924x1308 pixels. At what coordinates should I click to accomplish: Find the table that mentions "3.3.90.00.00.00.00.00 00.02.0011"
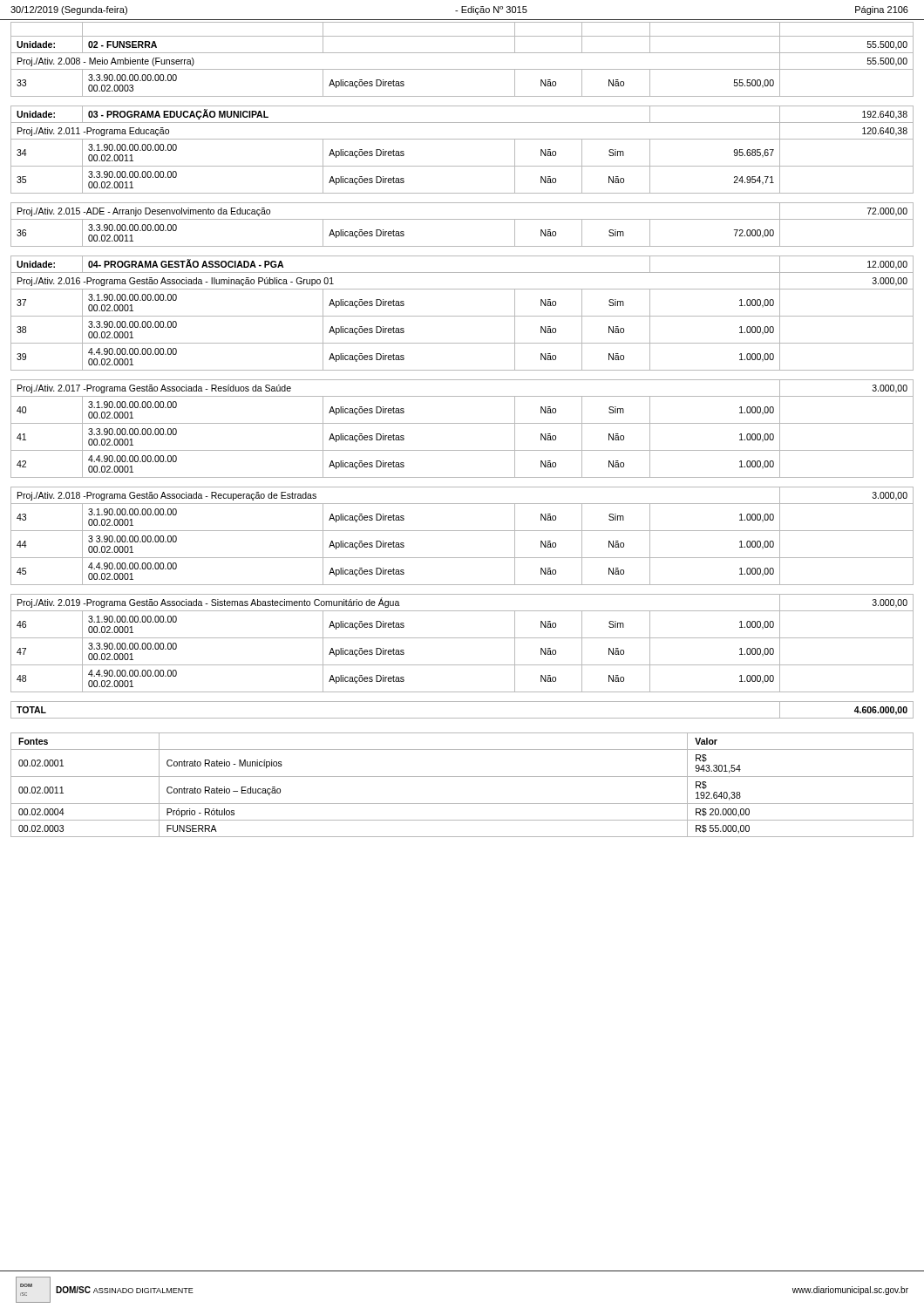pyautogui.click(x=462, y=375)
